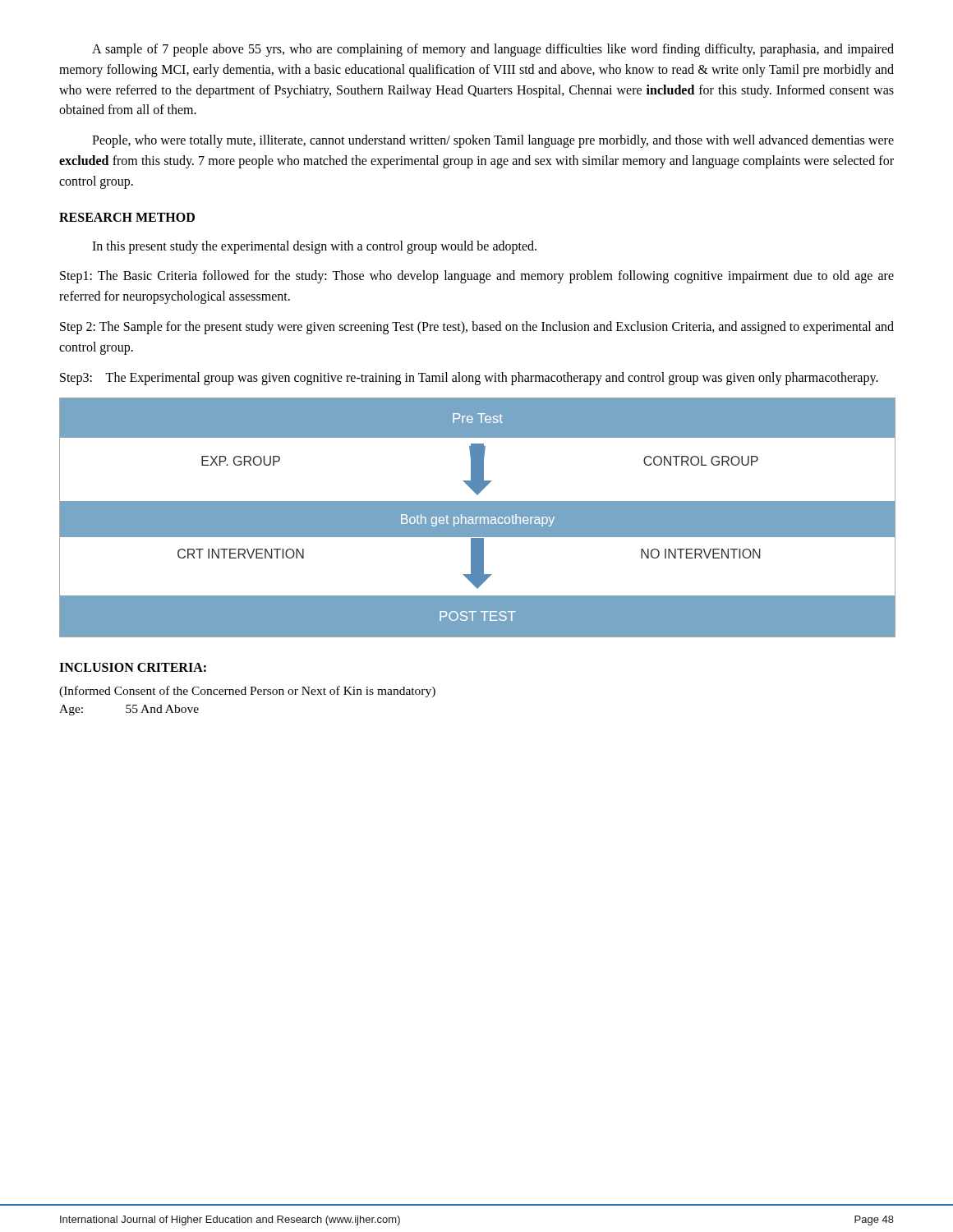Click the passage that begins "Step1: The Basic Criteria"
Image resolution: width=953 pixels, height=1232 pixels.
pos(476,287)
